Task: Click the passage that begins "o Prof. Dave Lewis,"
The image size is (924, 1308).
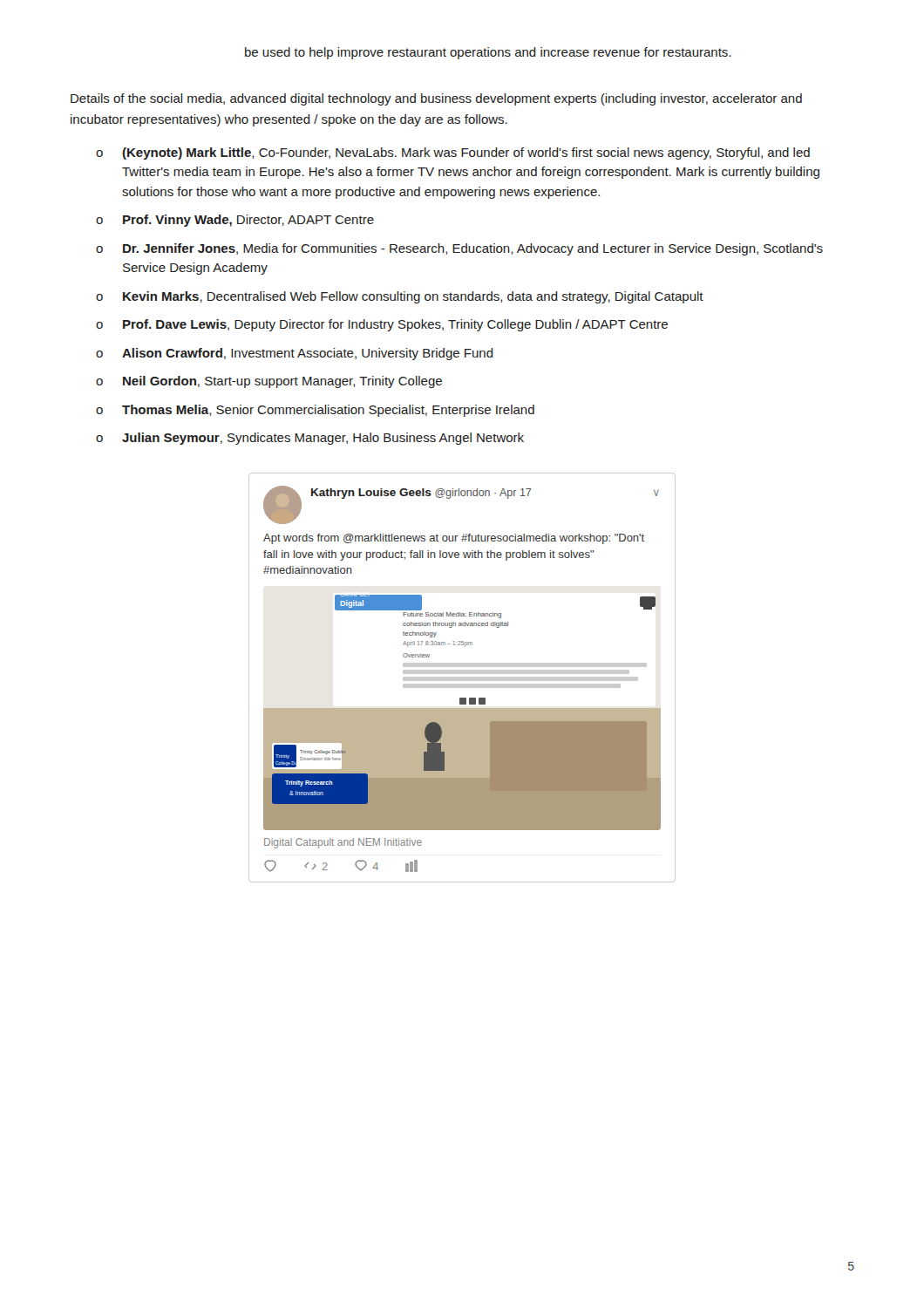Action: pos(475,325)
